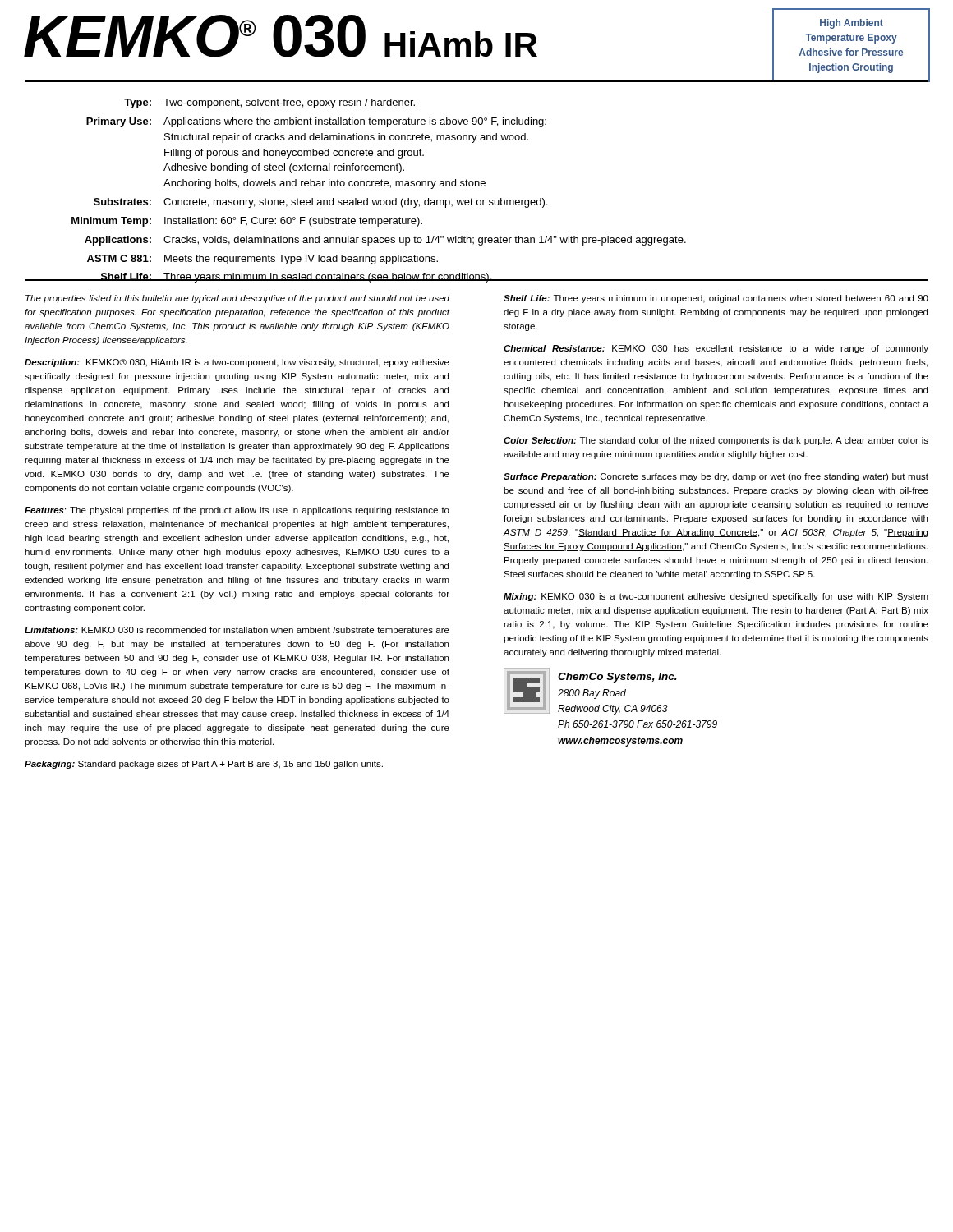This screenshot has height=1232, width=953.
Task: Select the text starting "Features: The physical properties of the"
Action: [237, 559]
